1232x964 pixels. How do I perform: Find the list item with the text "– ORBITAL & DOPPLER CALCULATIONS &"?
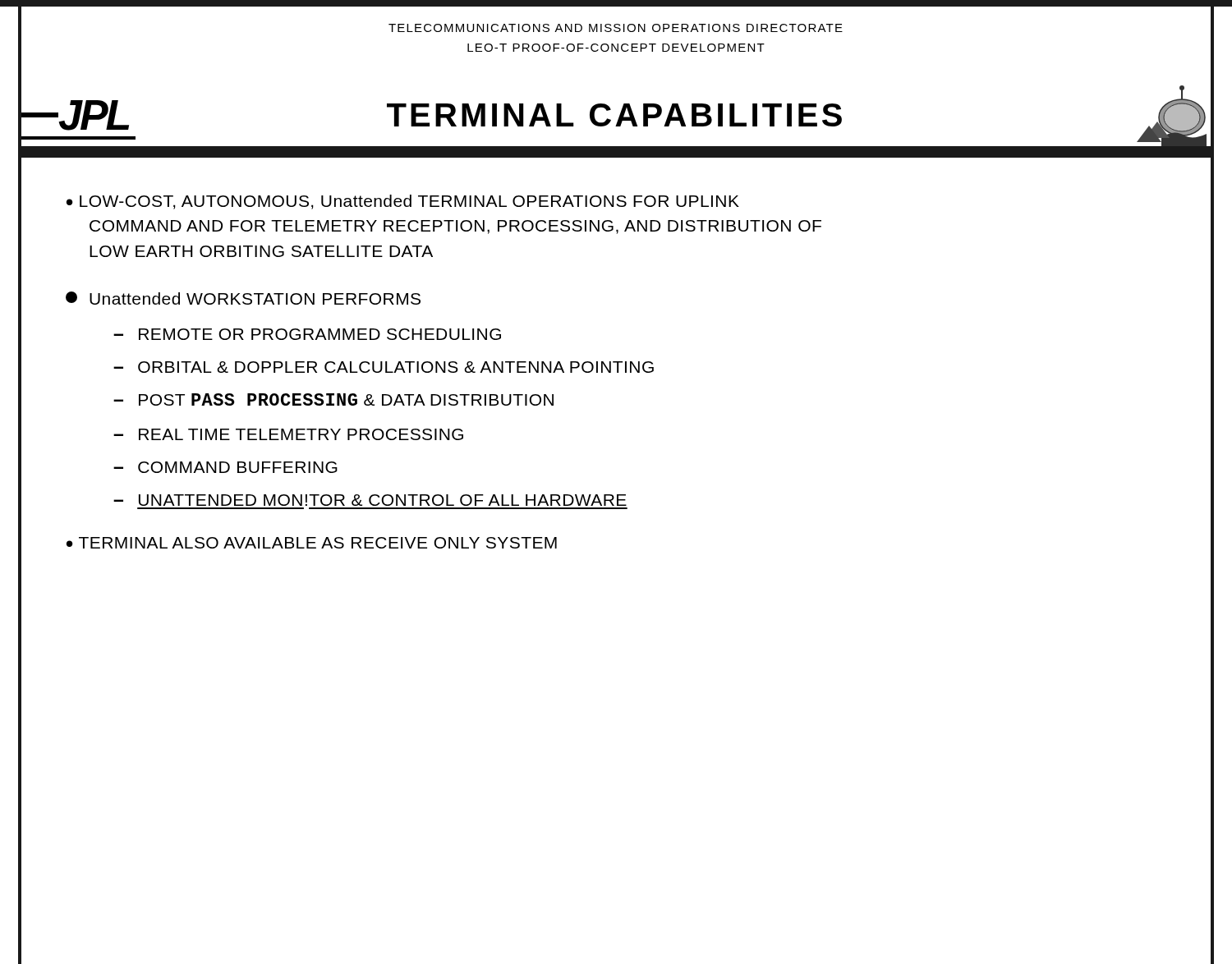pos(384,367)
